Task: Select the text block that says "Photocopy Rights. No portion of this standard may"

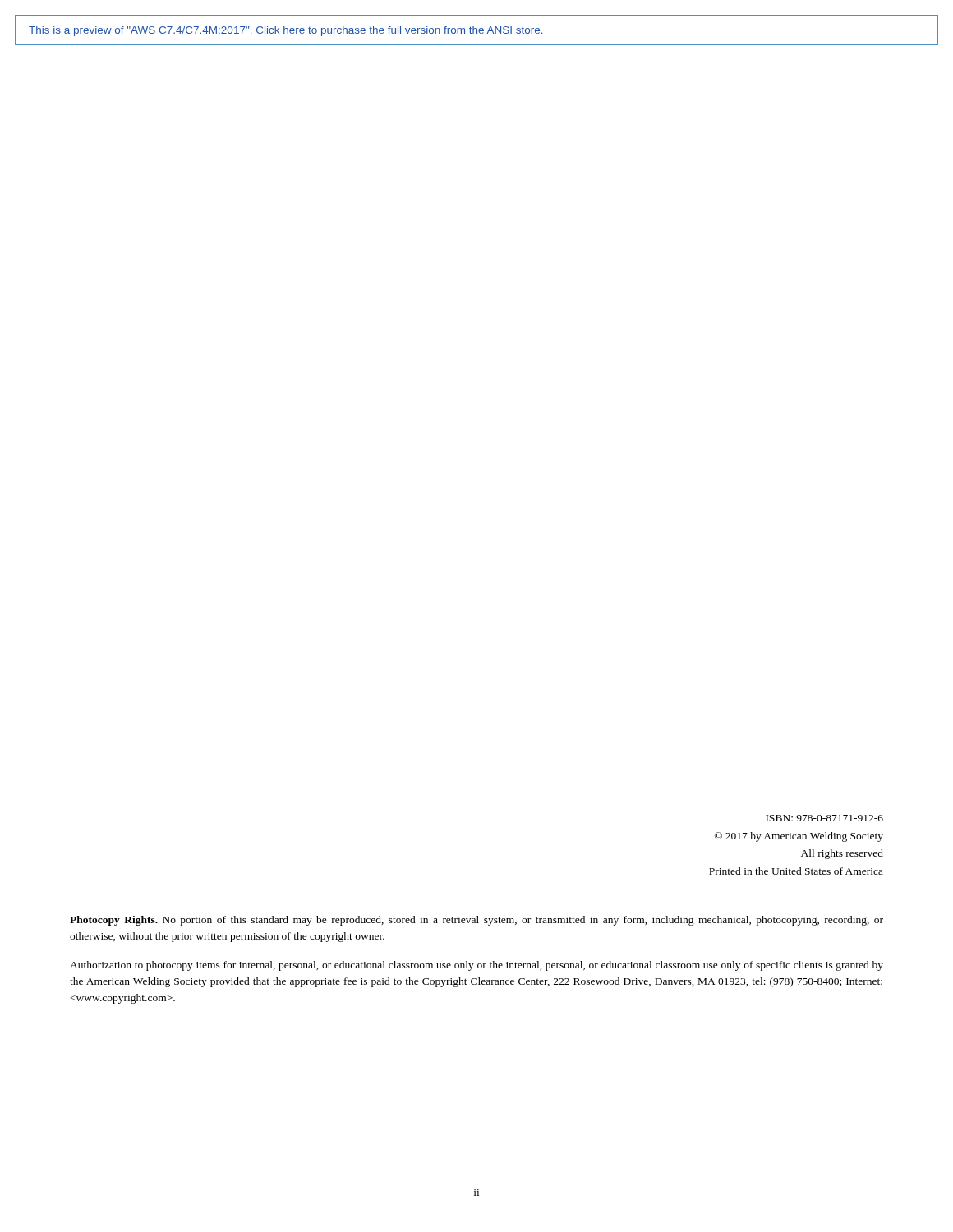Action: pos(476,928)
